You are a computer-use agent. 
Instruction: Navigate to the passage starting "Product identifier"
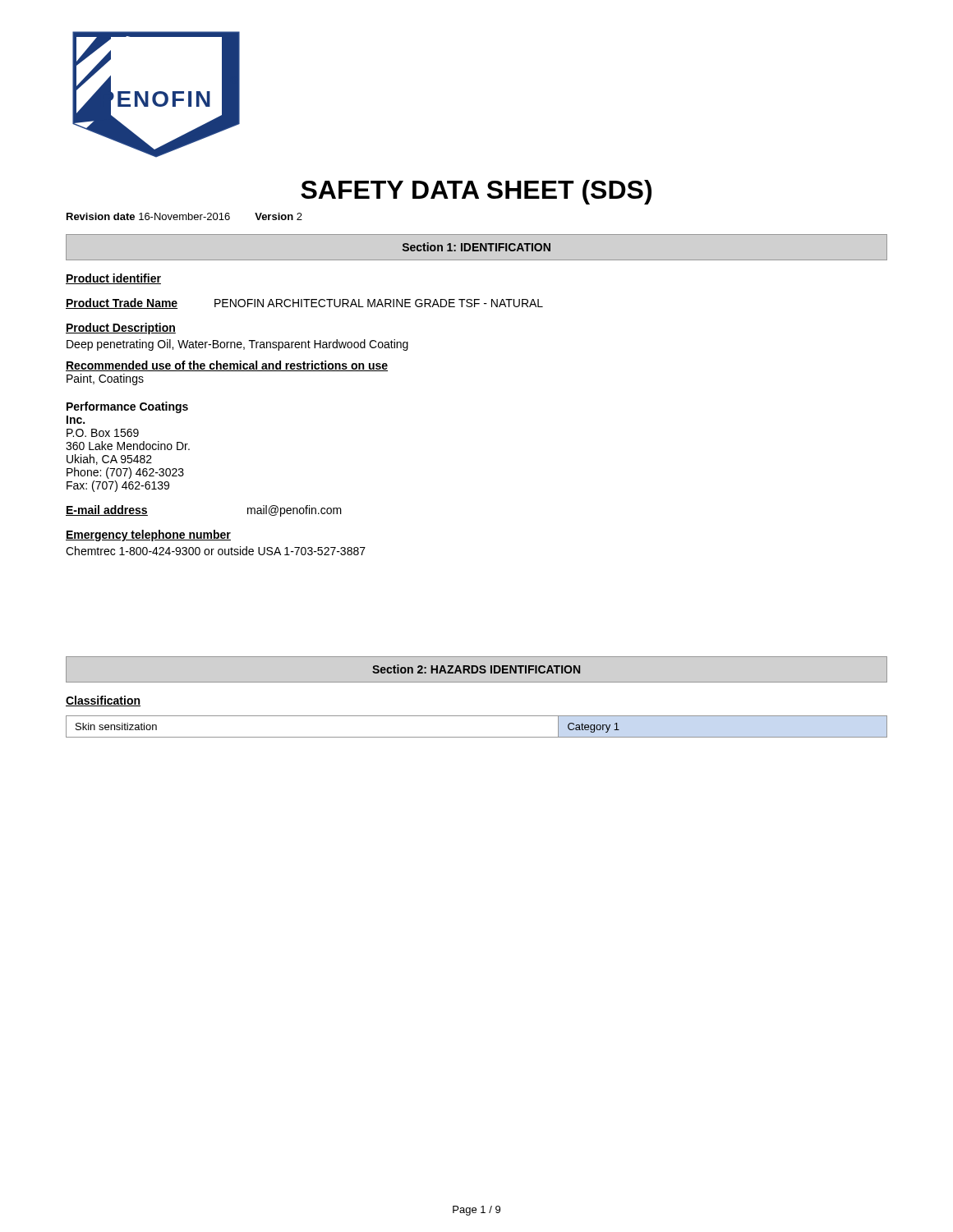[x=113, y=279]
